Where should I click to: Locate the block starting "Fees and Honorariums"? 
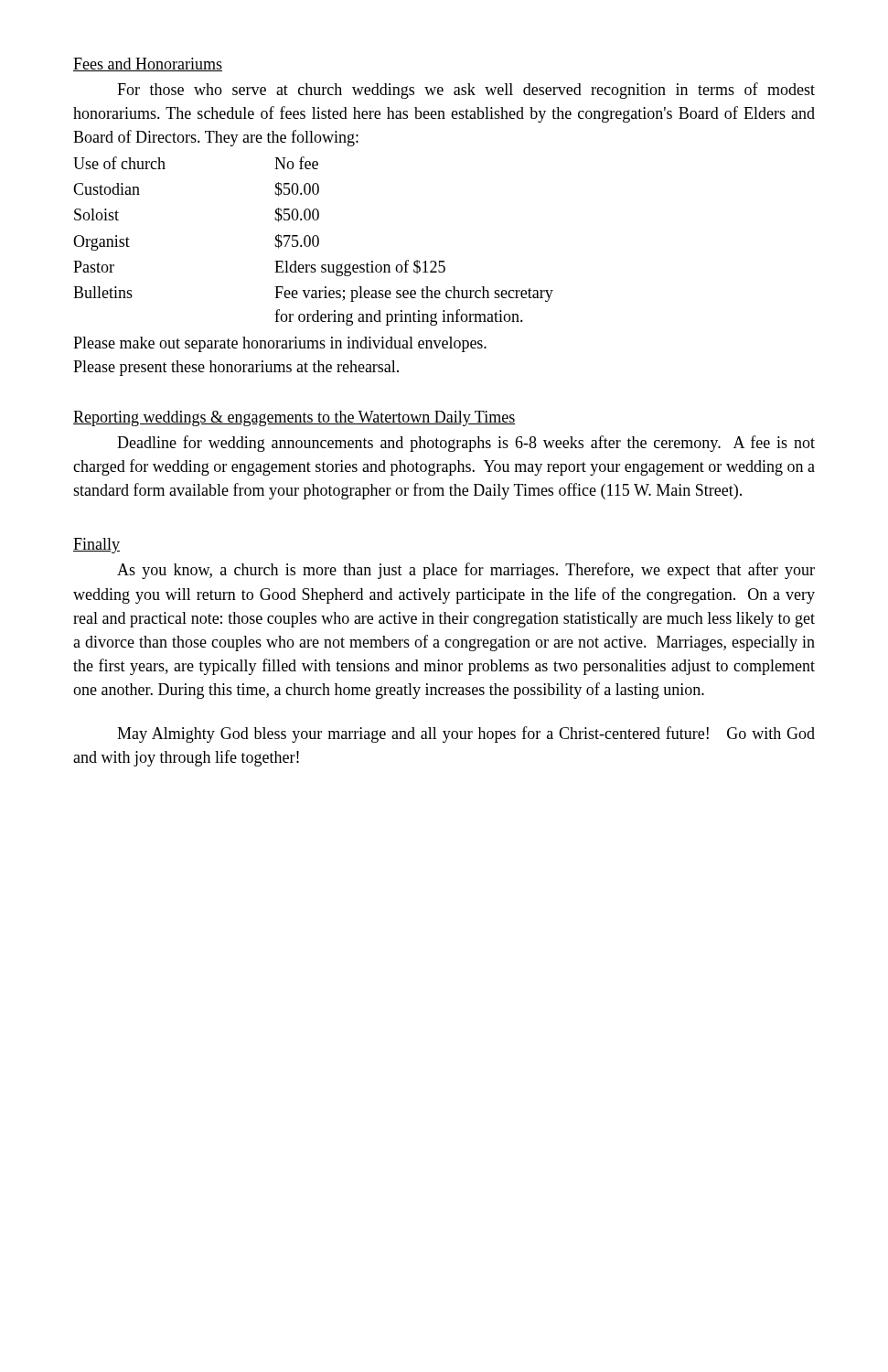[148, 64]
